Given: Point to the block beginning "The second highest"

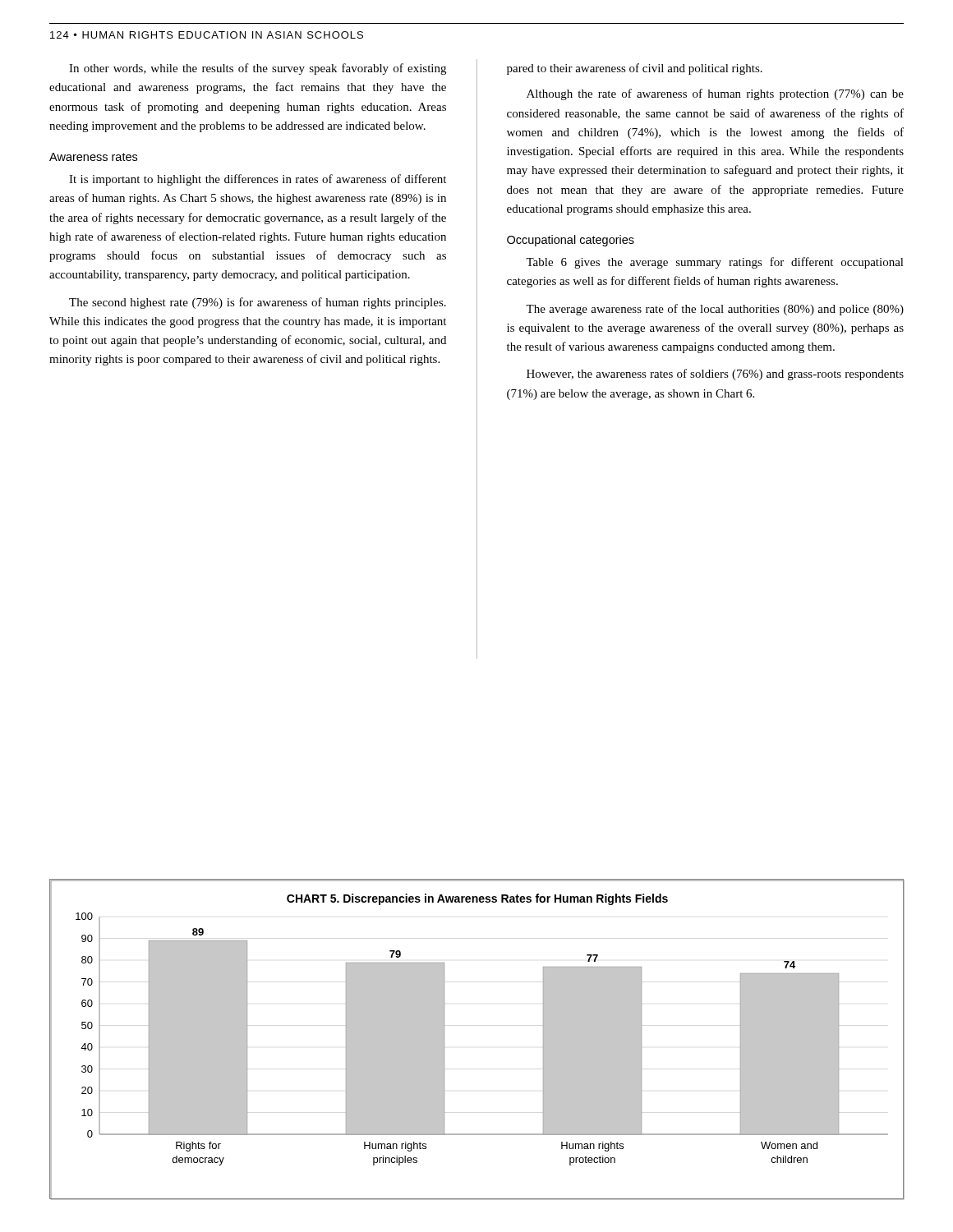Looking at the screenshot, I should point(248,331).
